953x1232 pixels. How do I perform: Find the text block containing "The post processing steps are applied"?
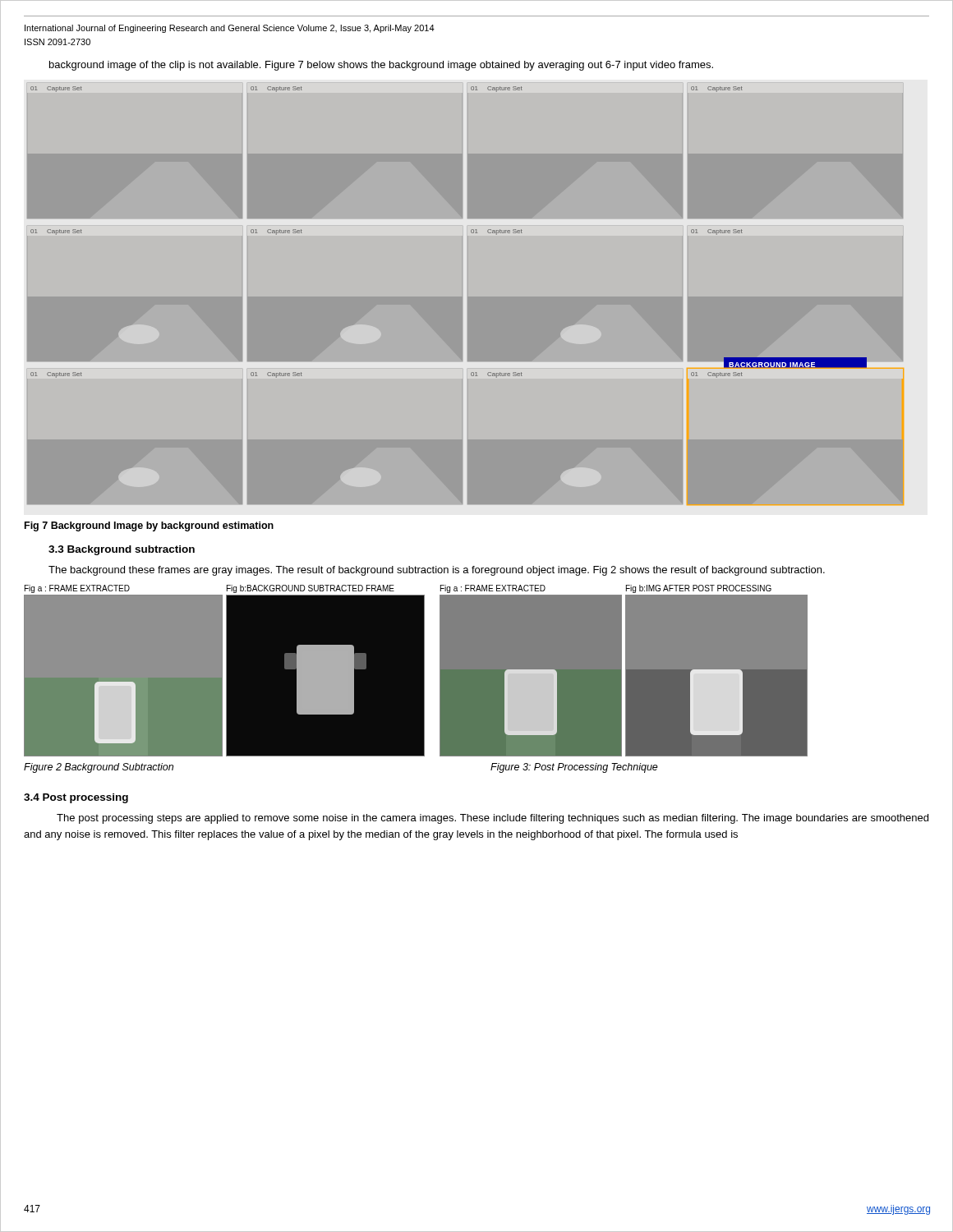point(476,826)
